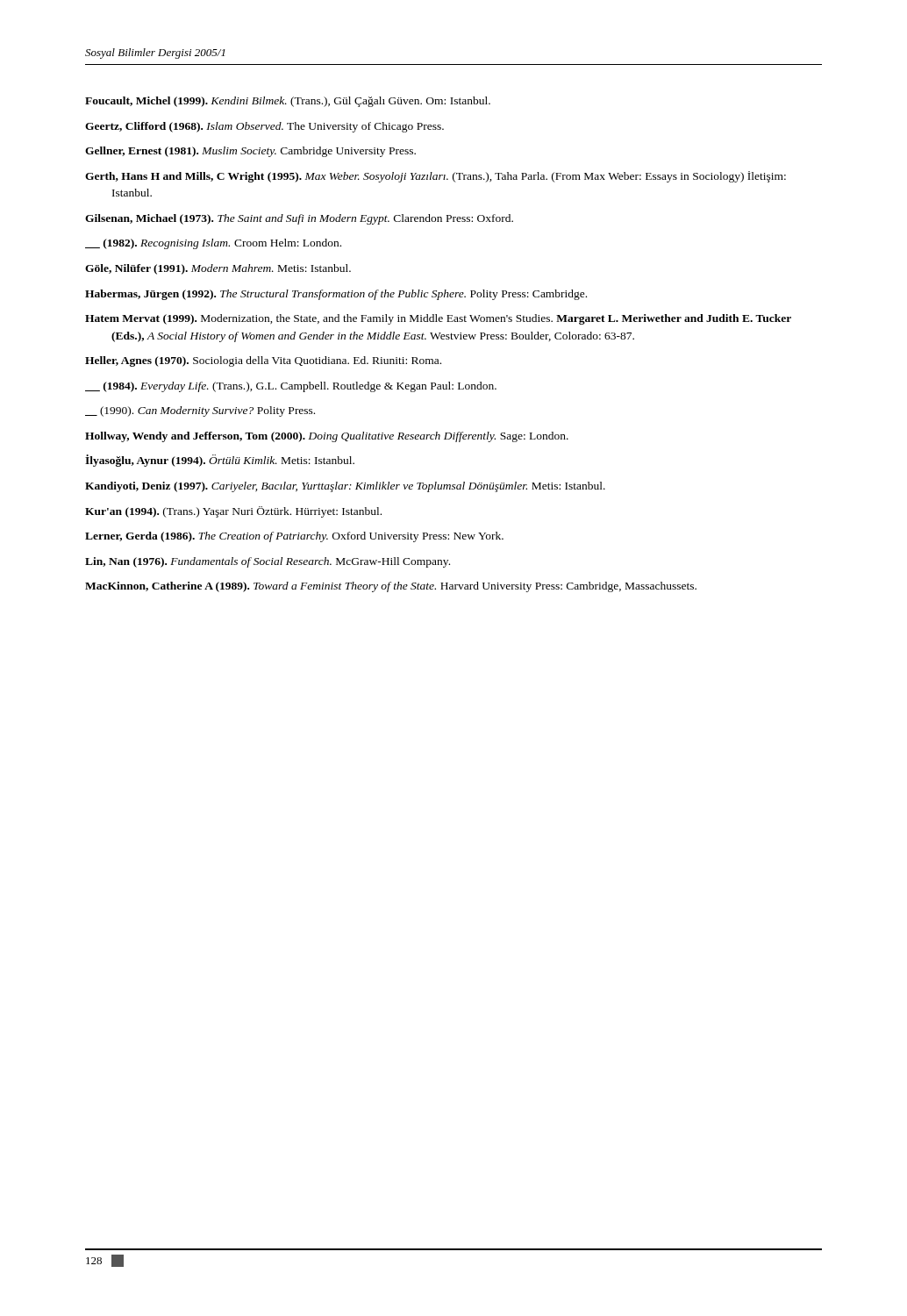Screen dimensions: 1316x907
Task: Point to the text block starting "Lin, Nan (1976). Fundamentals of Social"
Action: pos(268,561)
